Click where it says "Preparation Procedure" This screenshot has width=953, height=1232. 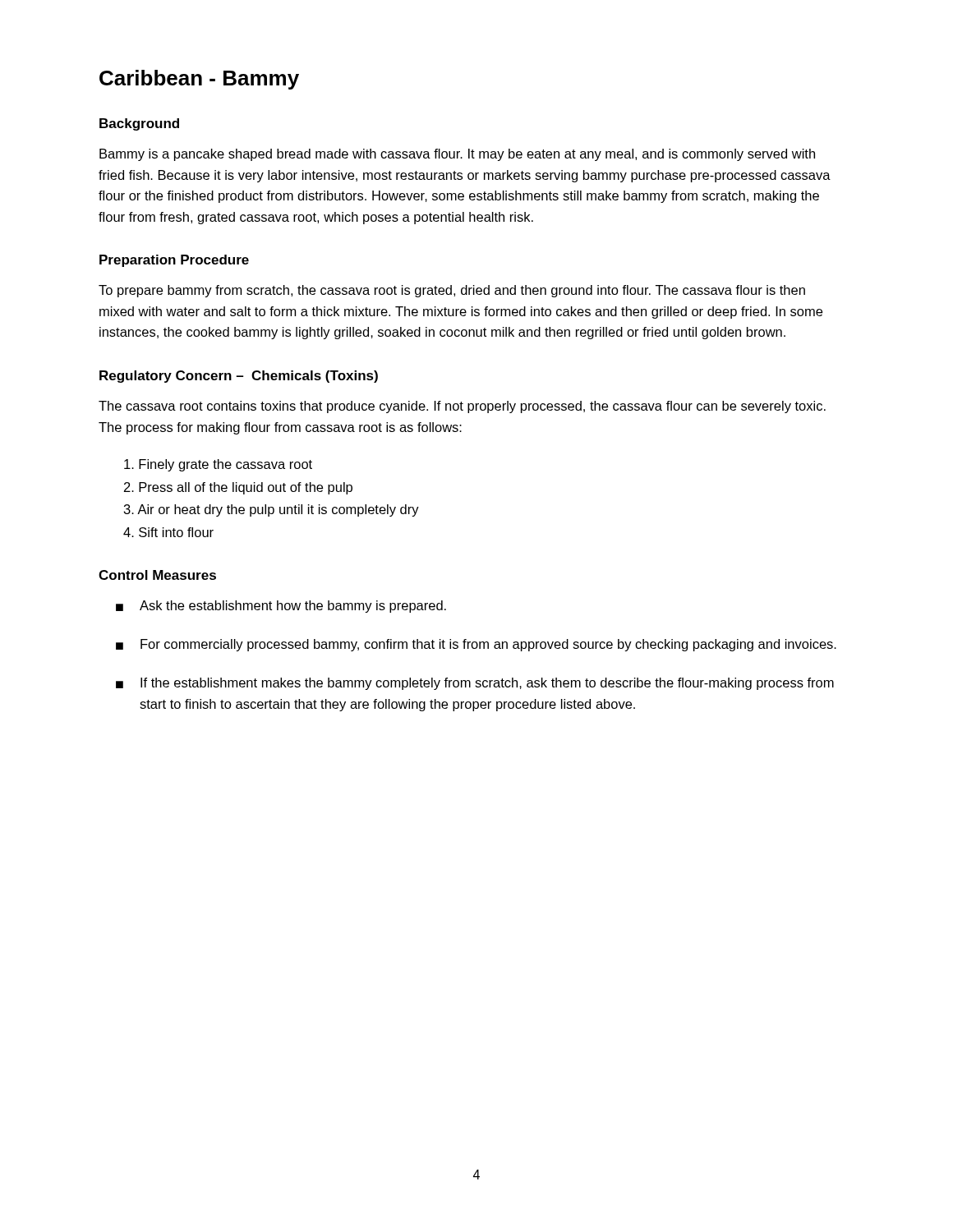(x=174, y=260)
